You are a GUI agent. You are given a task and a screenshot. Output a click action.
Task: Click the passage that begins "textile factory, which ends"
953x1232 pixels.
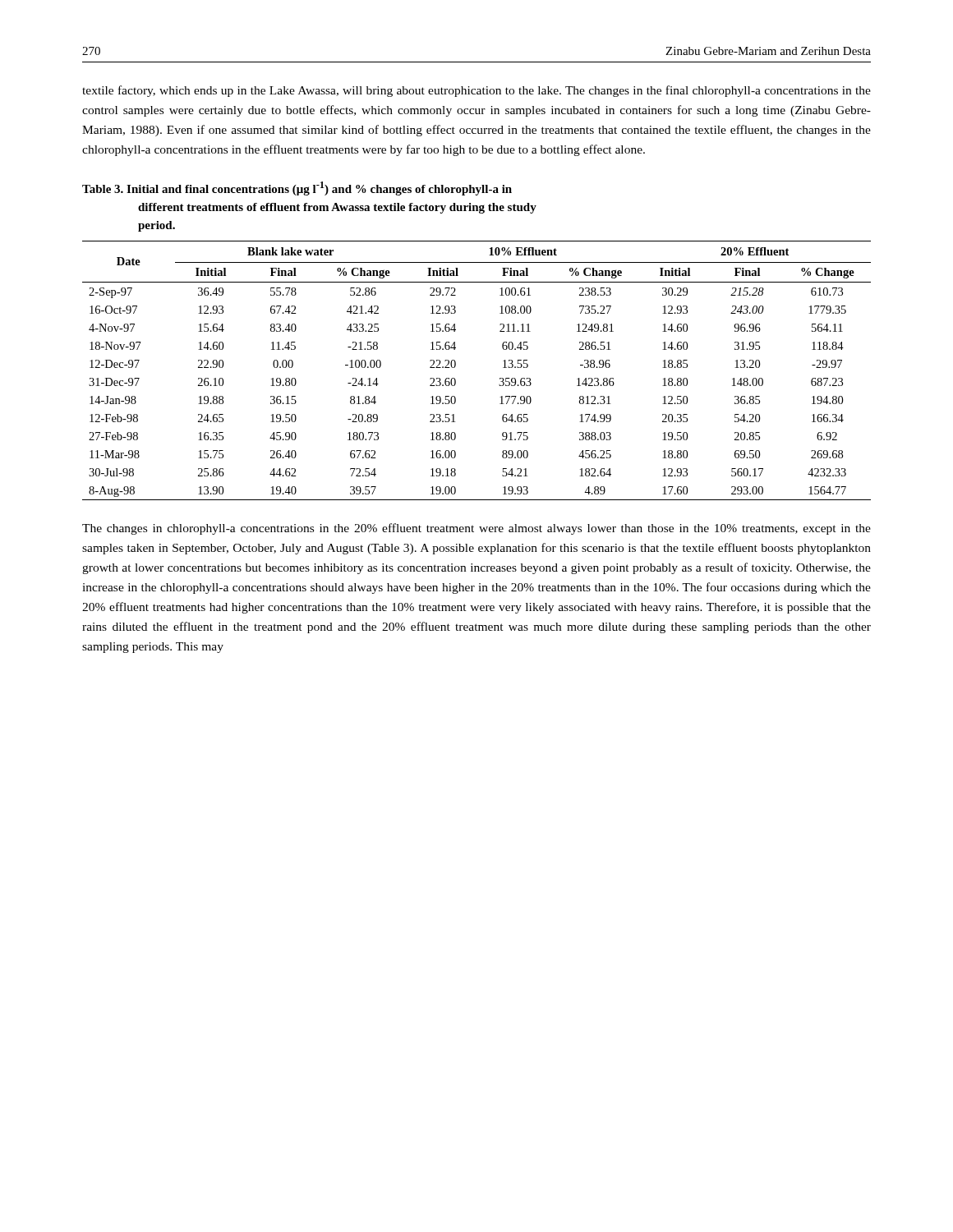476,120
